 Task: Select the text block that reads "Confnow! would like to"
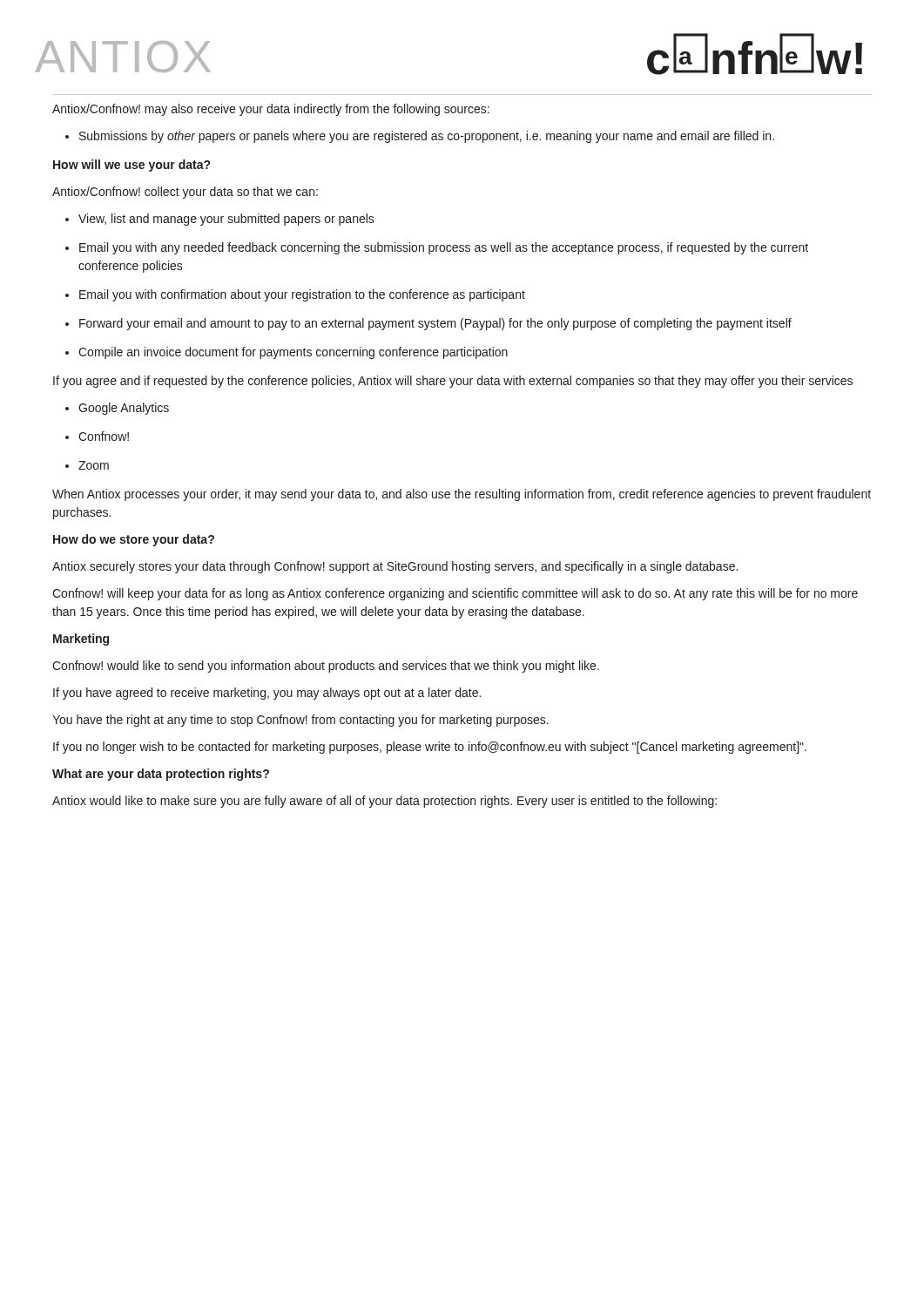[462, 666]
